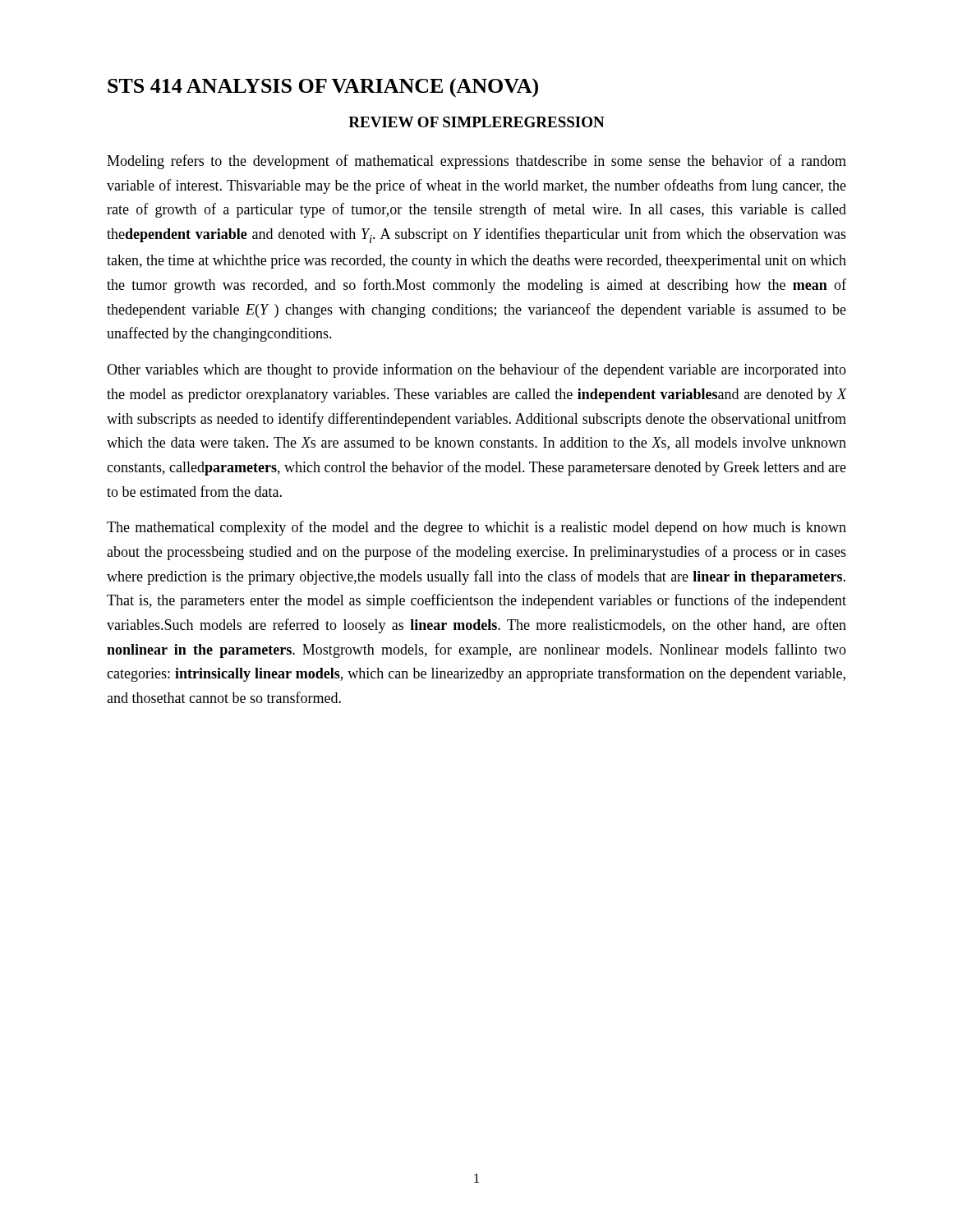Screen dimensions: 1232x953
Task: Click on the text block that reads "The mathematical complexity"
Action: [x=476, y=613]
